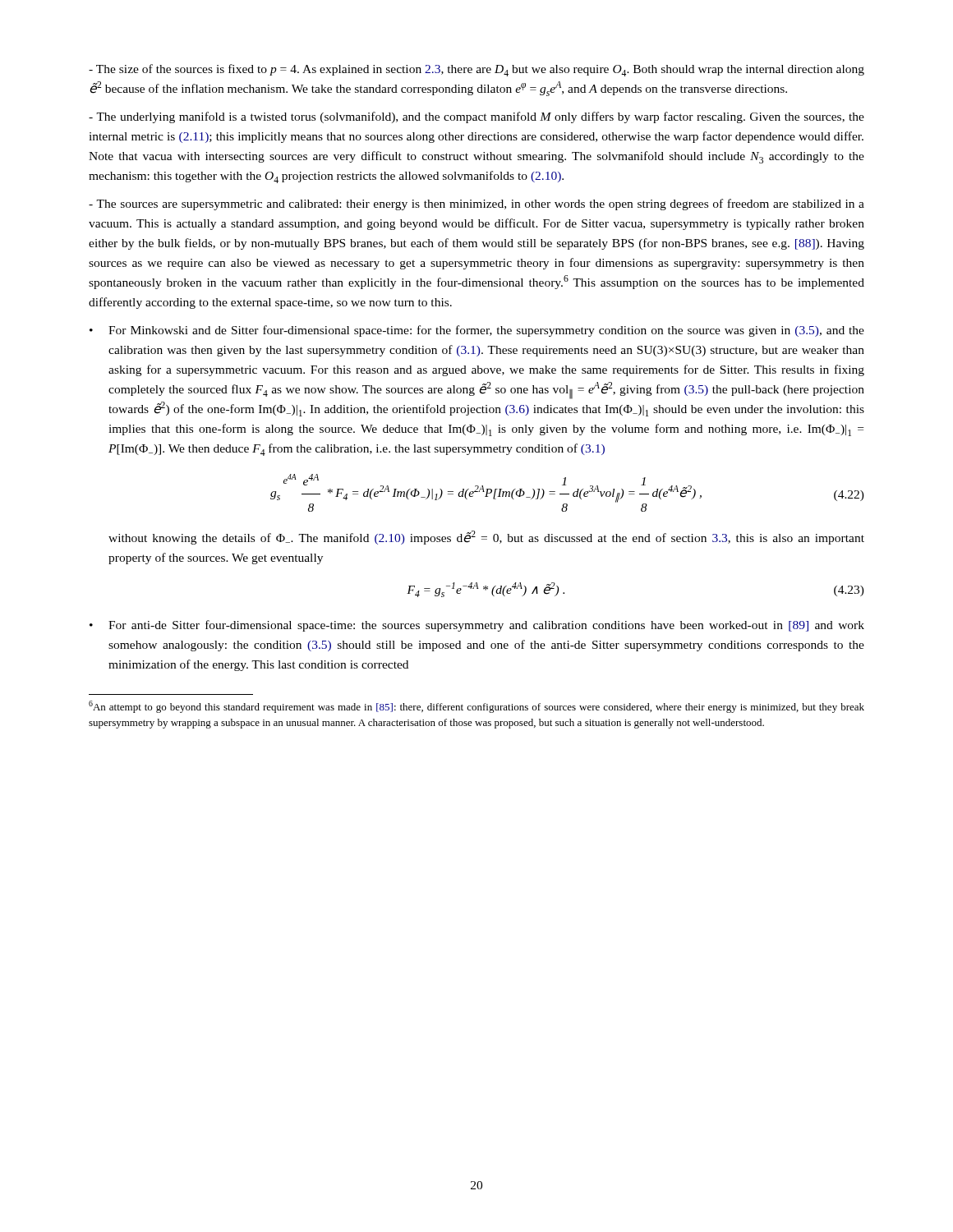Find the list item that reads "• For anti-de Sitter four-dimensional space-time: the"
Screen dimensions: 1232x953
476,645
